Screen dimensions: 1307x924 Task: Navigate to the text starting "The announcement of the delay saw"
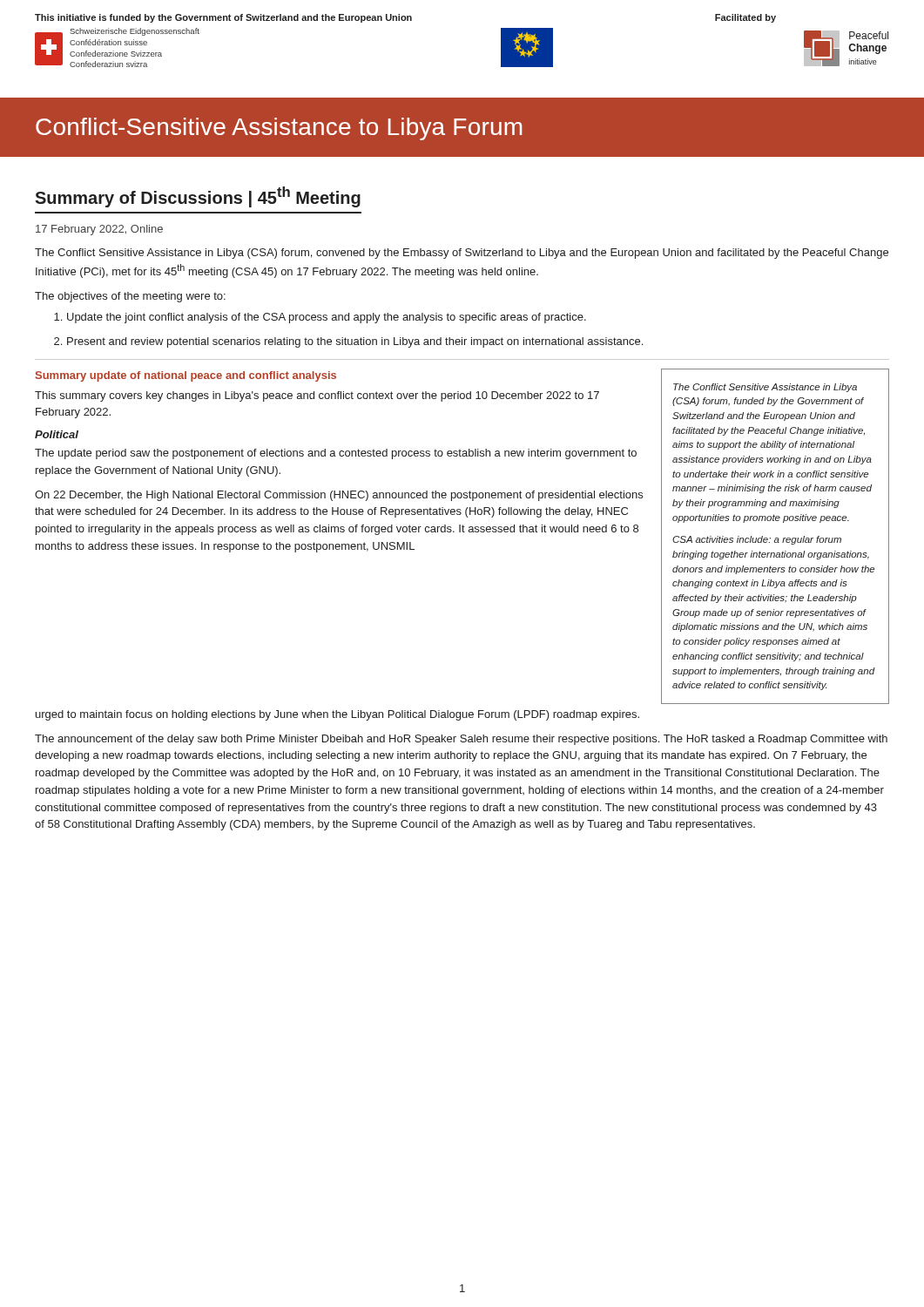461,781
